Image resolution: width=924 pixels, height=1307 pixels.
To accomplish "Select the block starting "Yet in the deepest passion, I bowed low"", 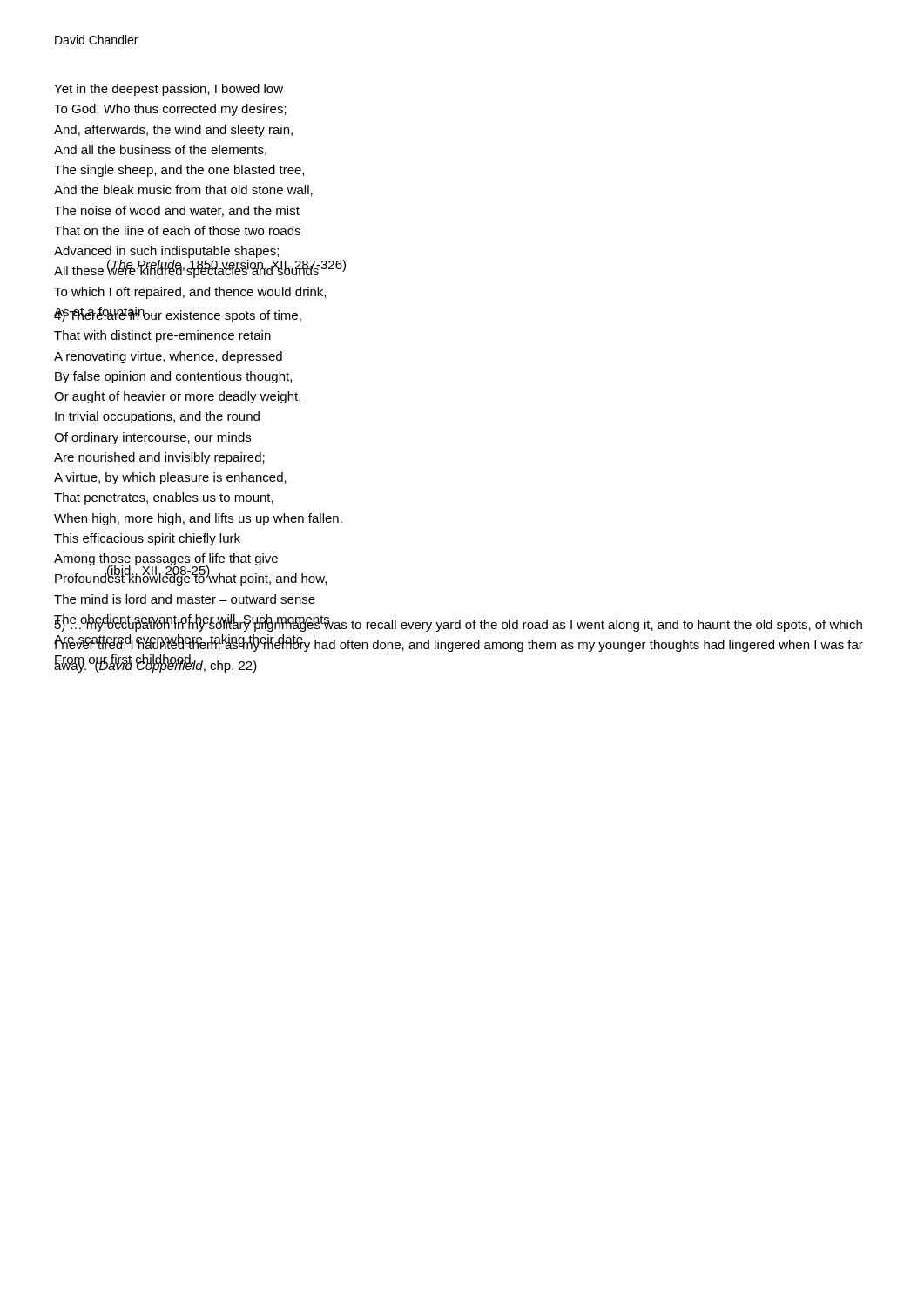I will coord(190,200).
